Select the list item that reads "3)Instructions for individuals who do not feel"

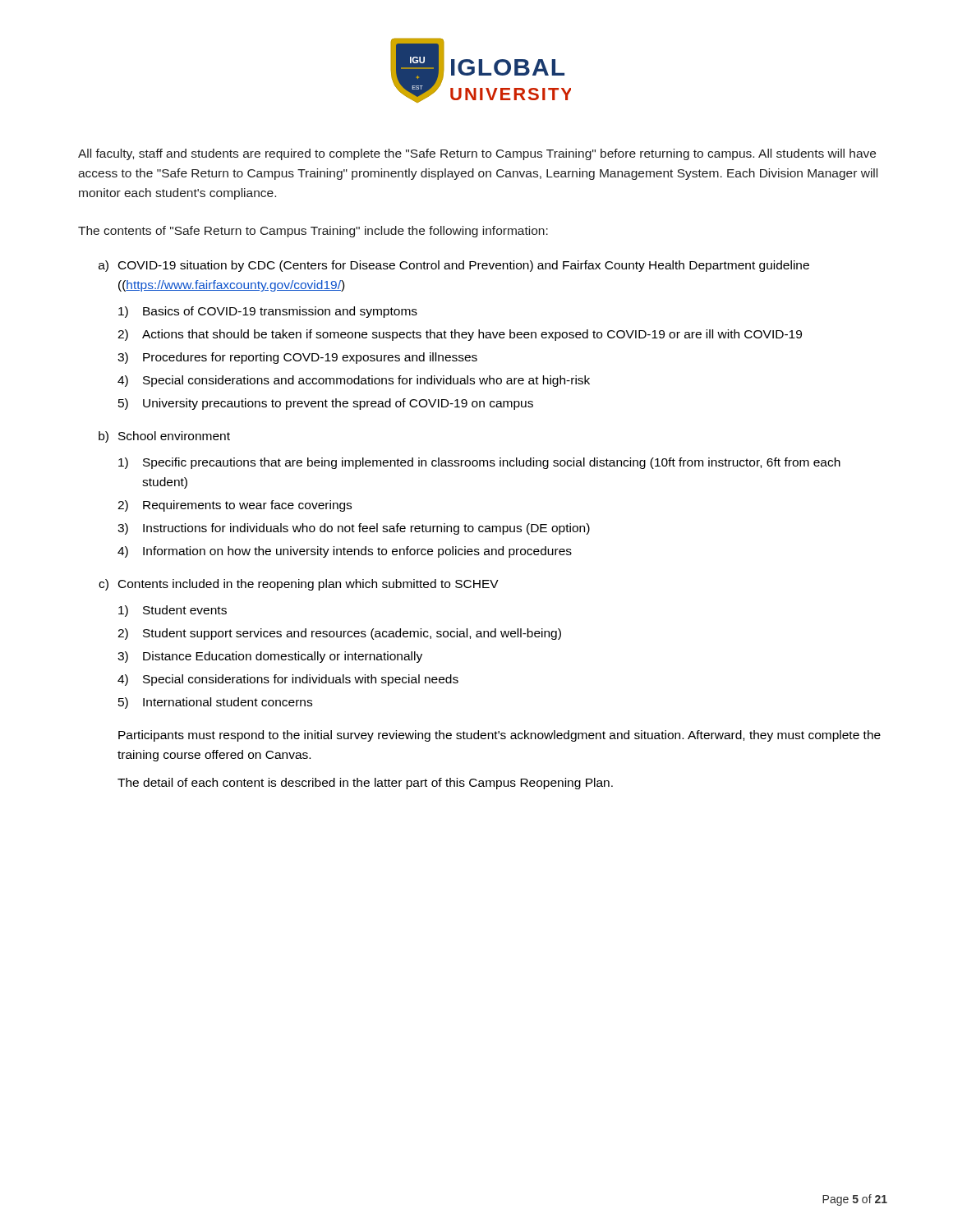point(502,528)
